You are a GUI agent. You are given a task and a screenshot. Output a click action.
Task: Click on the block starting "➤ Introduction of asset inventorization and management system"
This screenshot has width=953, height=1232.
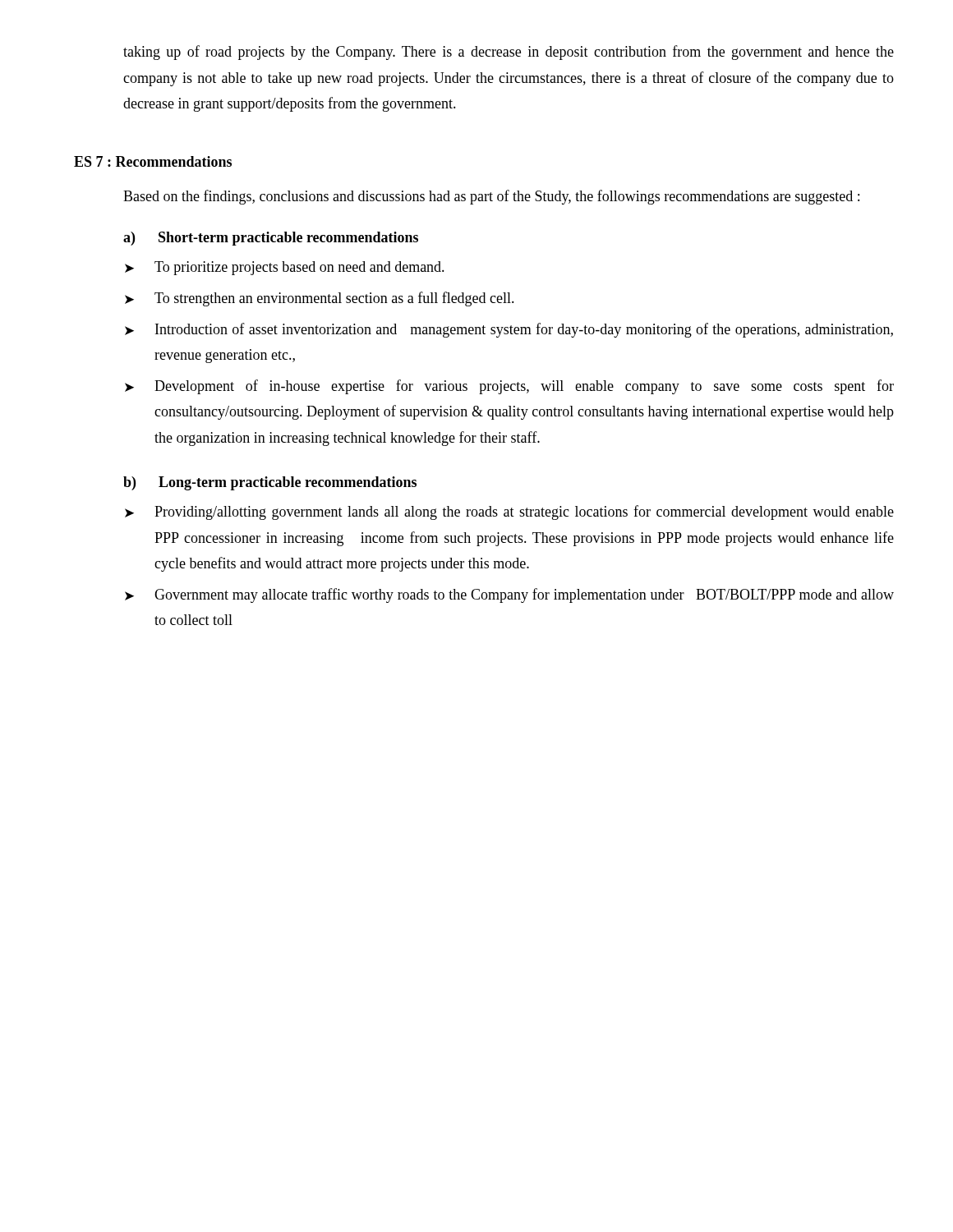pos(509,342)
